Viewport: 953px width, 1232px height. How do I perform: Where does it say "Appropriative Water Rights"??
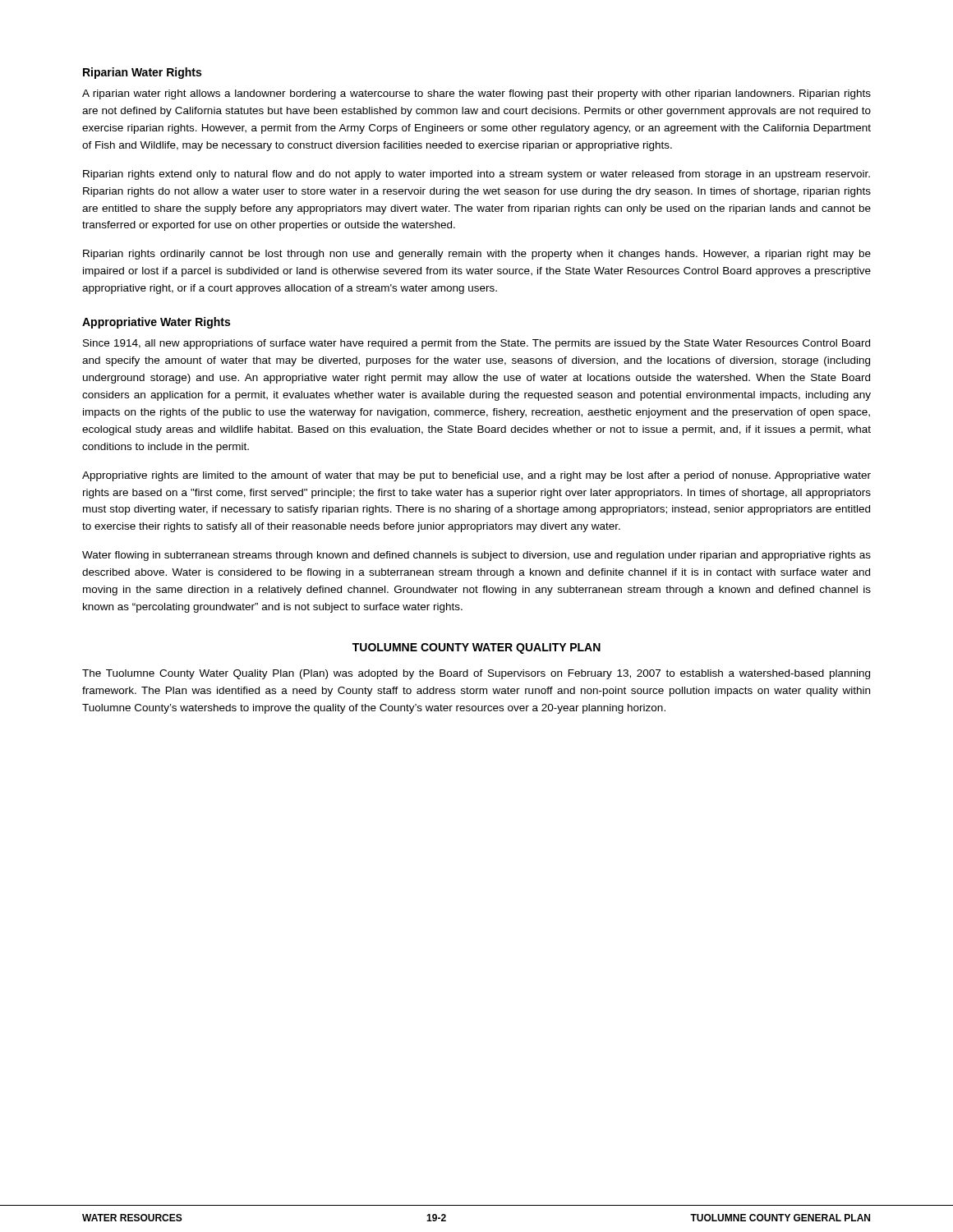click(x=156, y=322)
